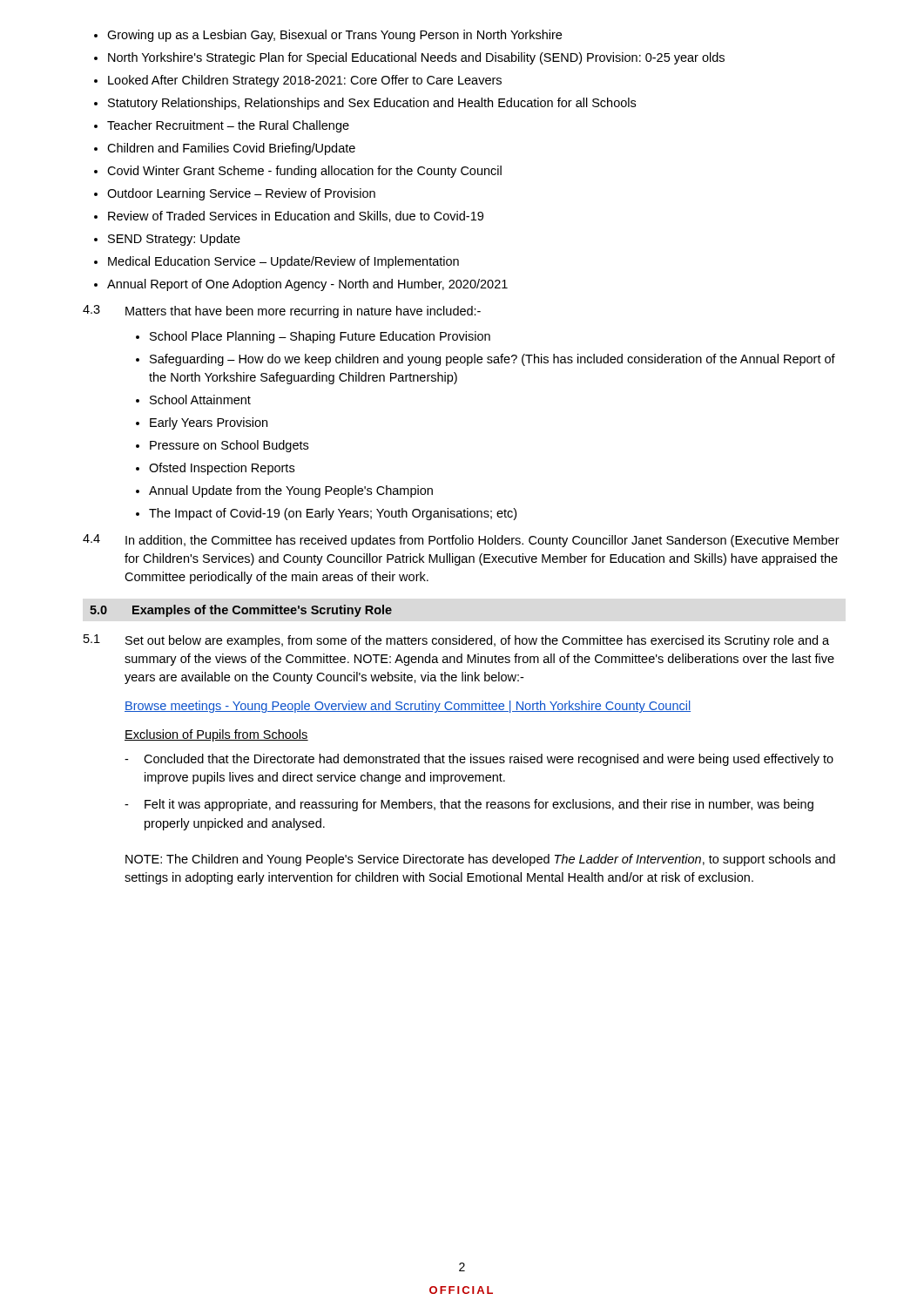This screenshot has width=924, height=1307.
Task: Click on the list item containing "- Concluded that the Directorate"
Action: (485, 769)
